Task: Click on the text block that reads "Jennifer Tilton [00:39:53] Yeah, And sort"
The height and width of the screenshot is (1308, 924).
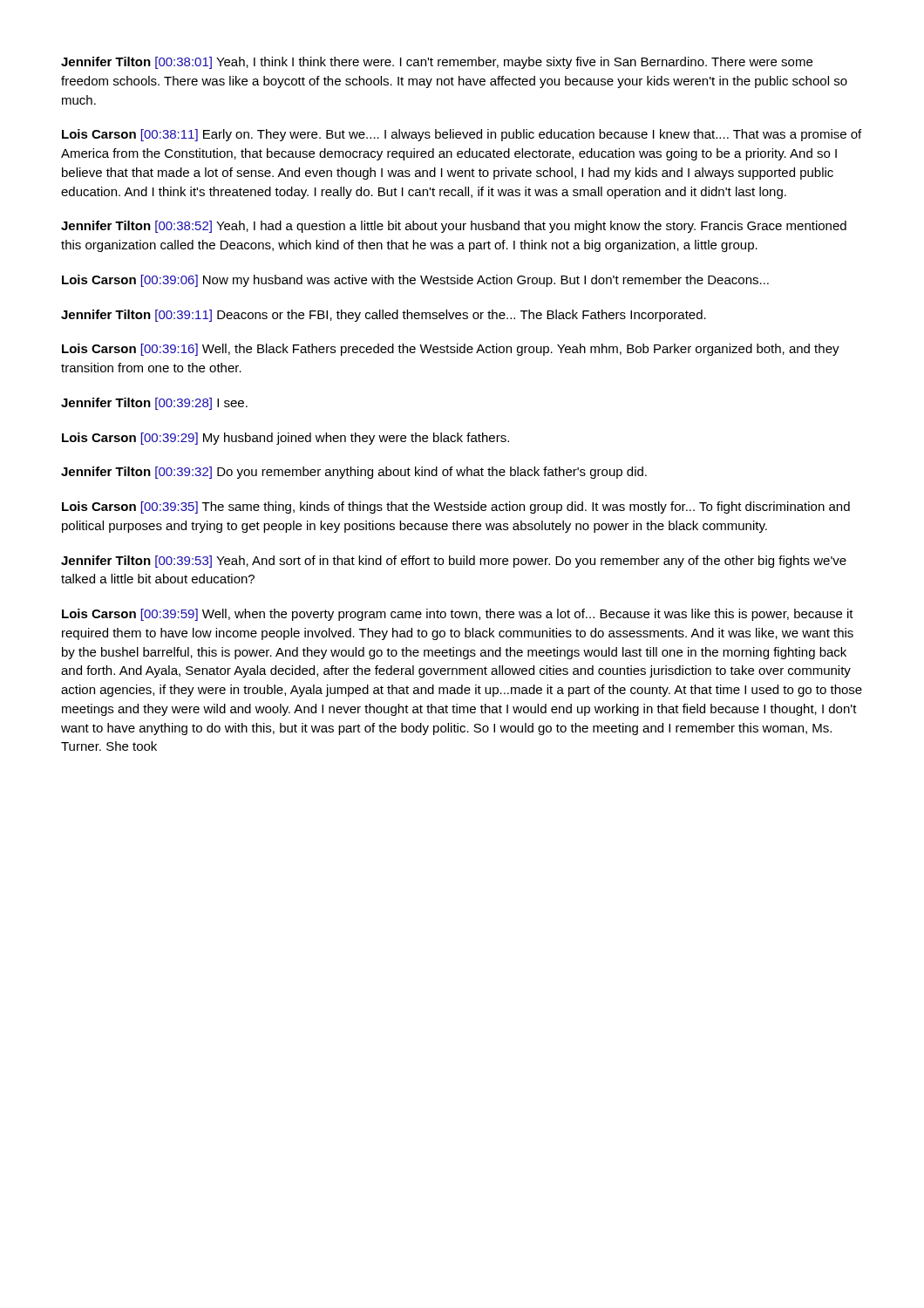Action: point(454,569)
